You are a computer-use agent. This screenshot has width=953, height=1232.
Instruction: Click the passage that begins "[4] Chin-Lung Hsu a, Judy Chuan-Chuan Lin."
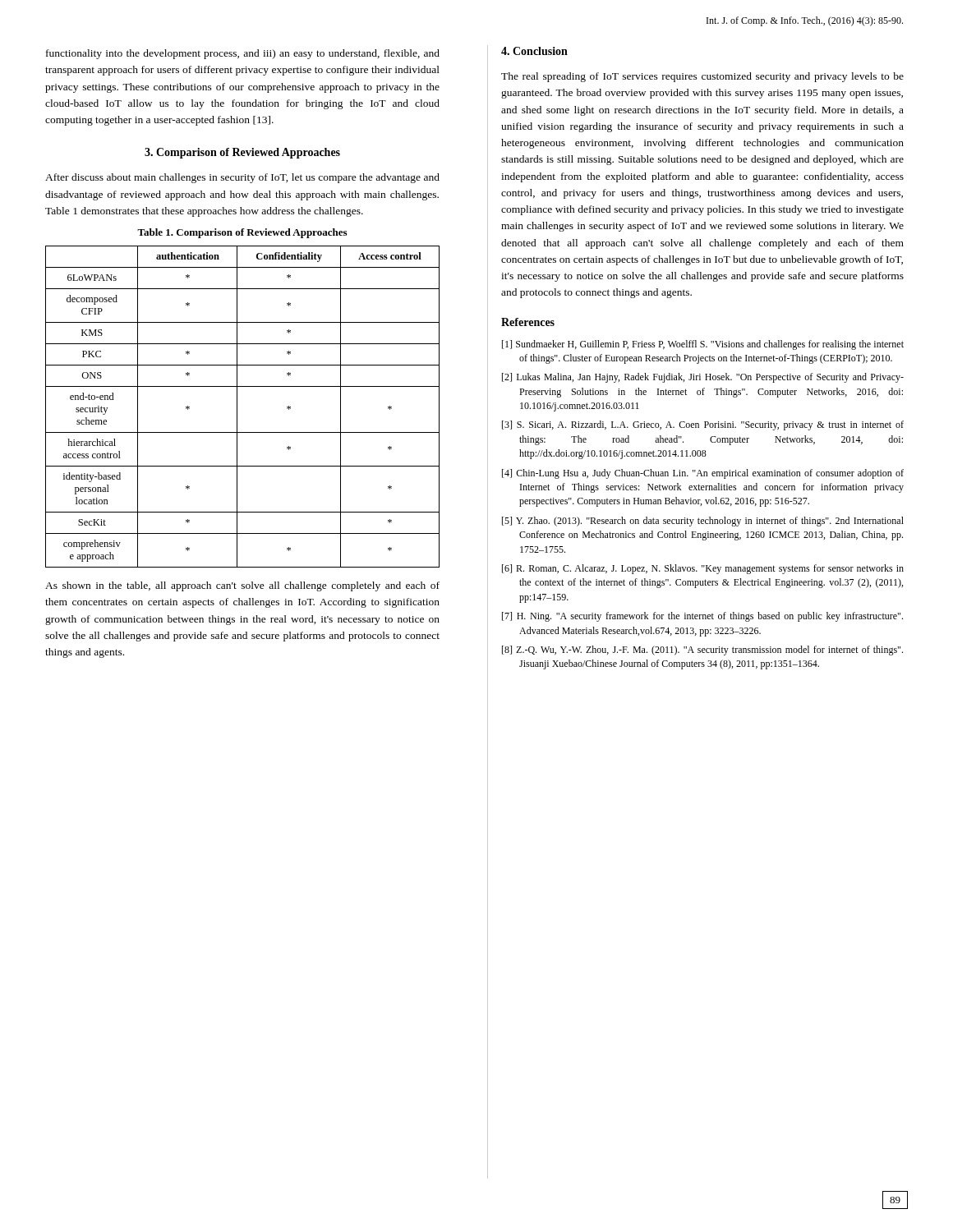702,487
